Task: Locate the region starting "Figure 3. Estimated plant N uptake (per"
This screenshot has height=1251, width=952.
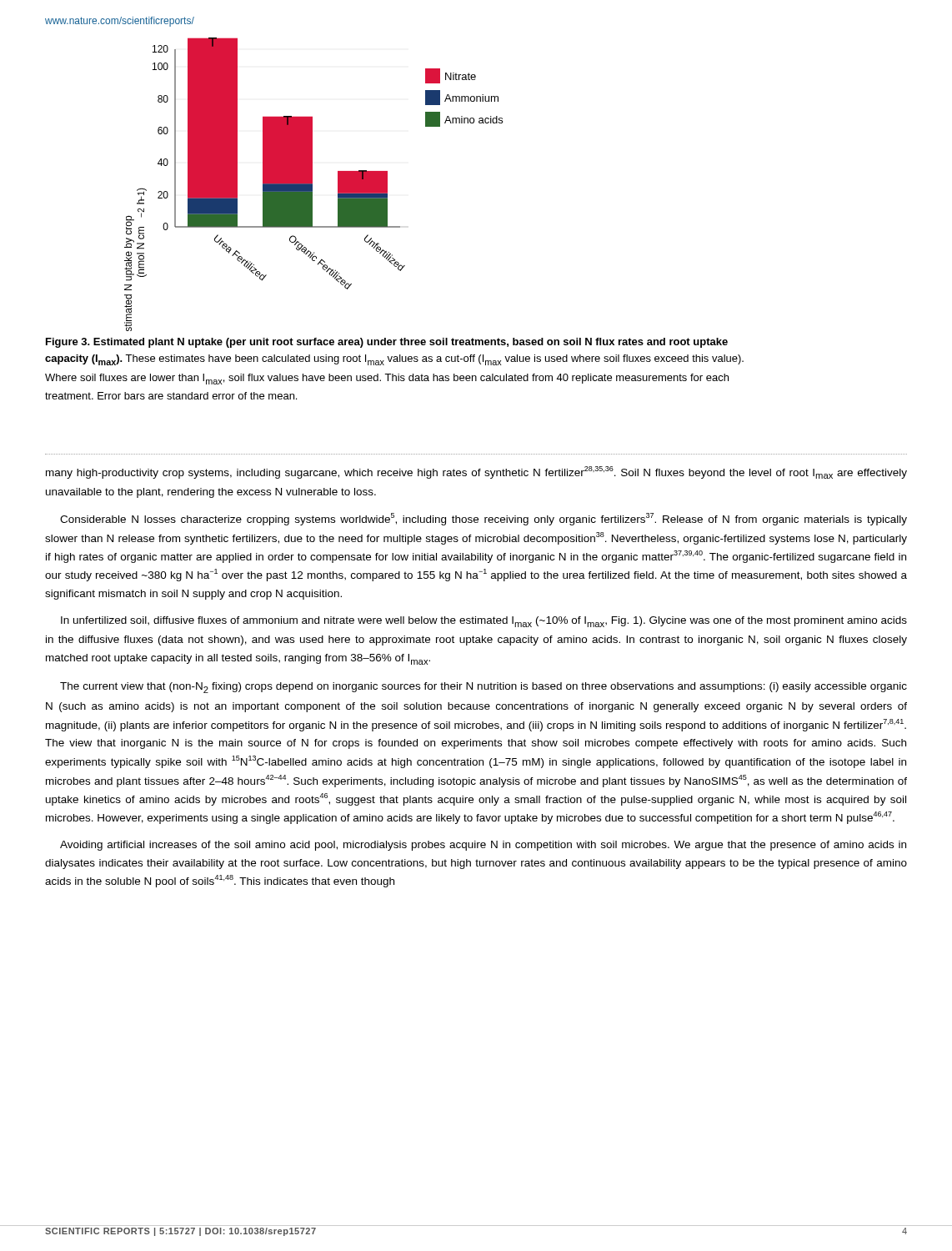Action: [x=395, y=369]
